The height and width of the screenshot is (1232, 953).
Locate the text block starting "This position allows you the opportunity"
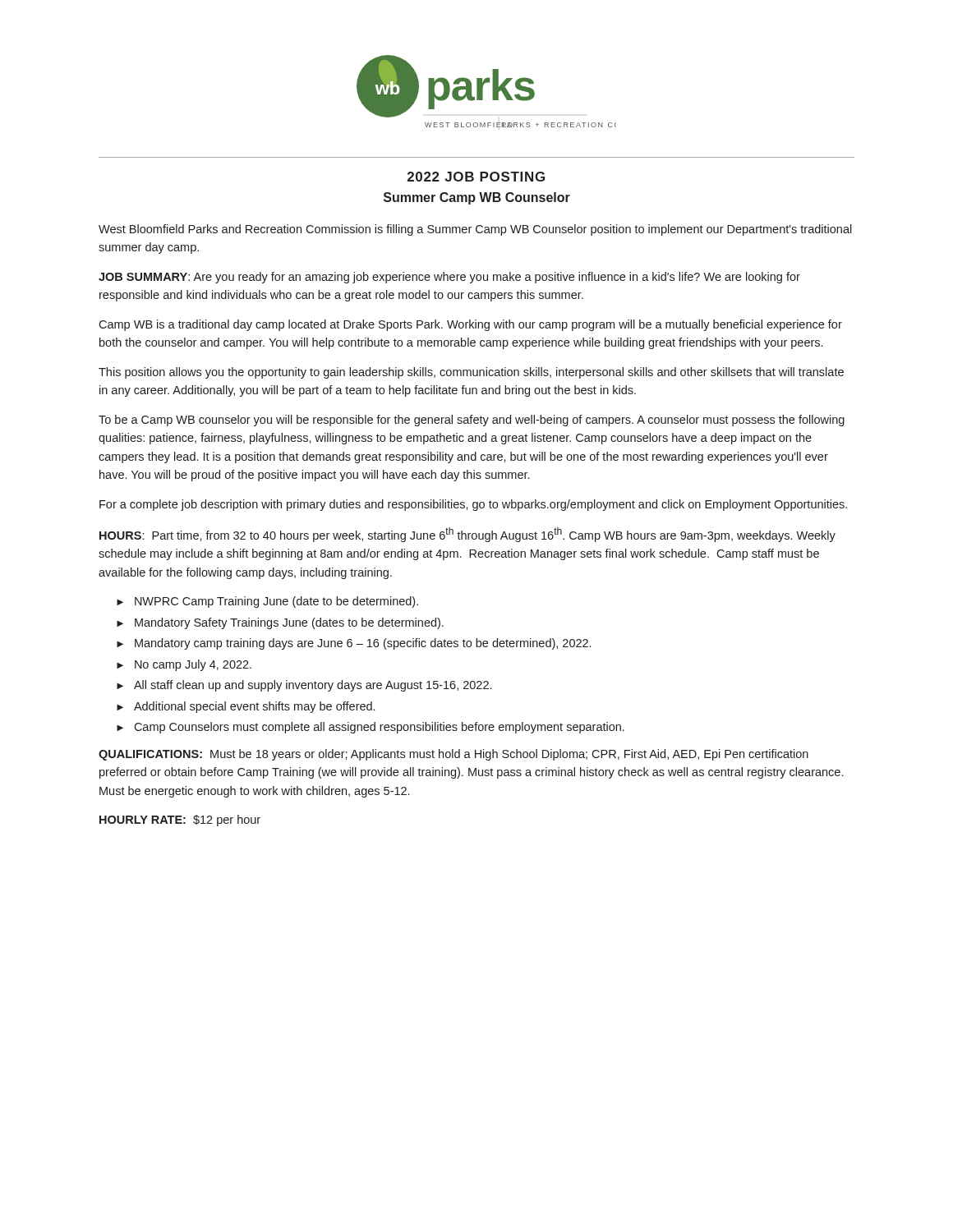(x=471, y=381)
